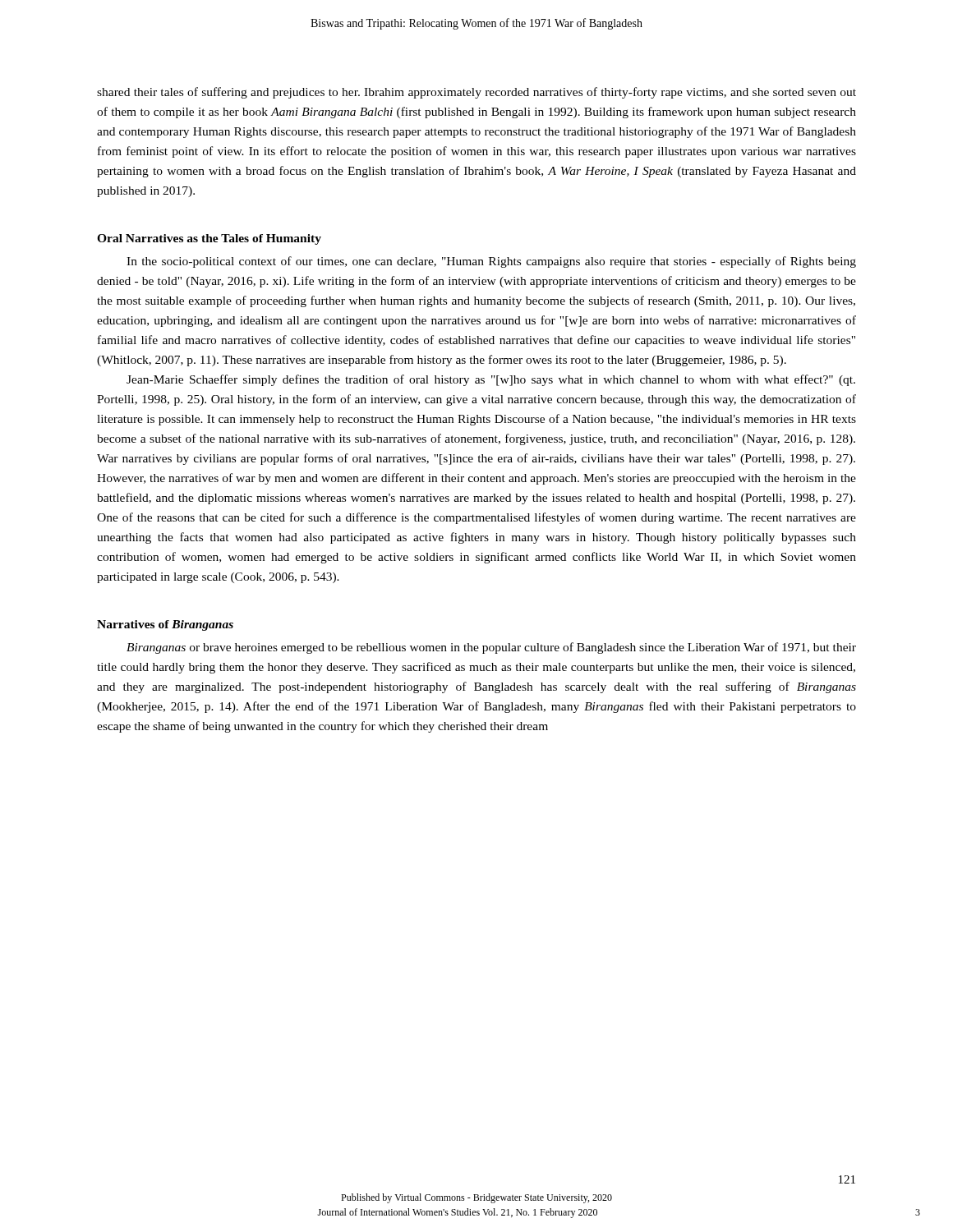Find "Narratives of Biranganas" on this page
The image size is (953, 1232).
pyautogui.click(x=165, y=624)
